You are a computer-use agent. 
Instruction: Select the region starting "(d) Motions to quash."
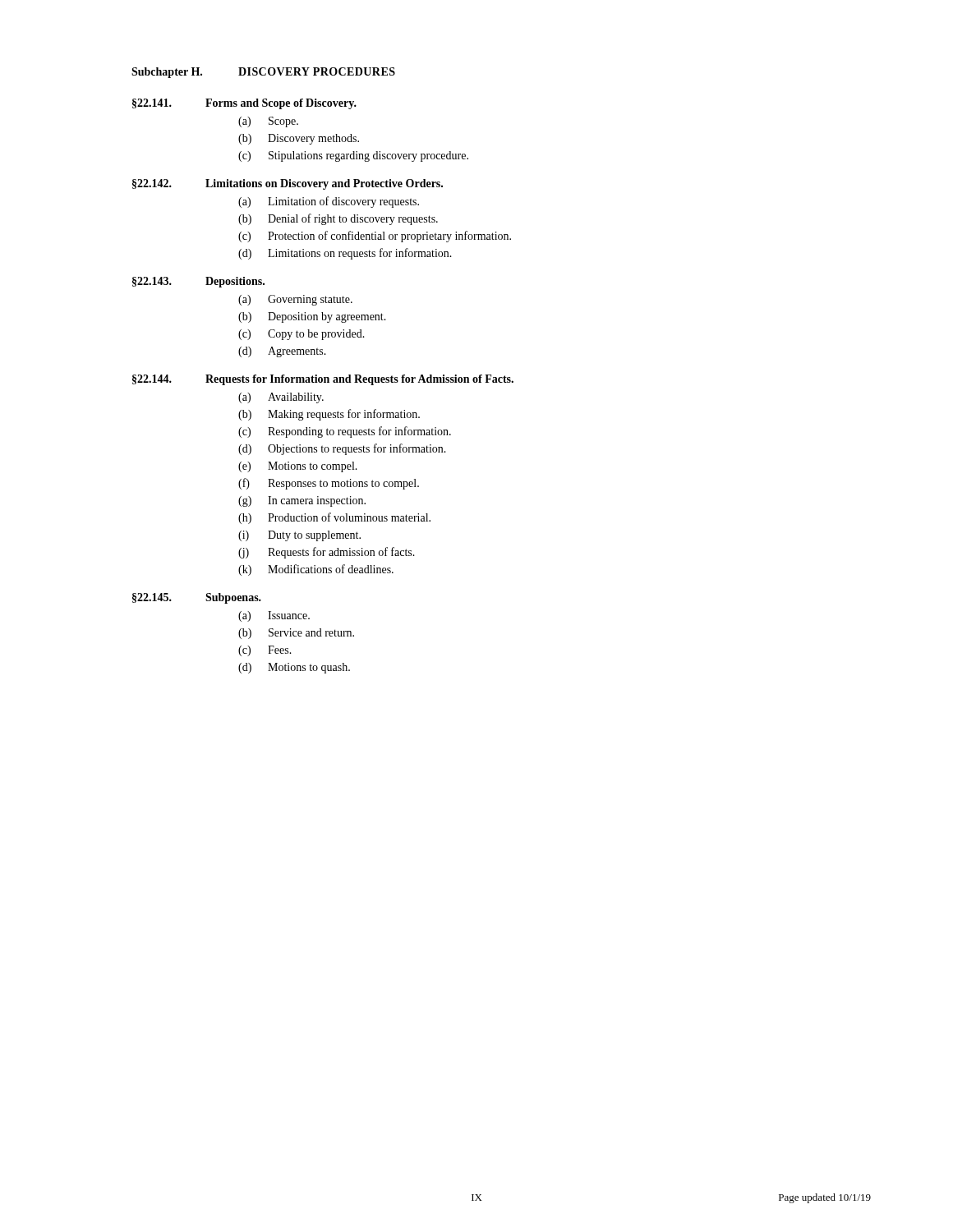[x=294, y=668]
